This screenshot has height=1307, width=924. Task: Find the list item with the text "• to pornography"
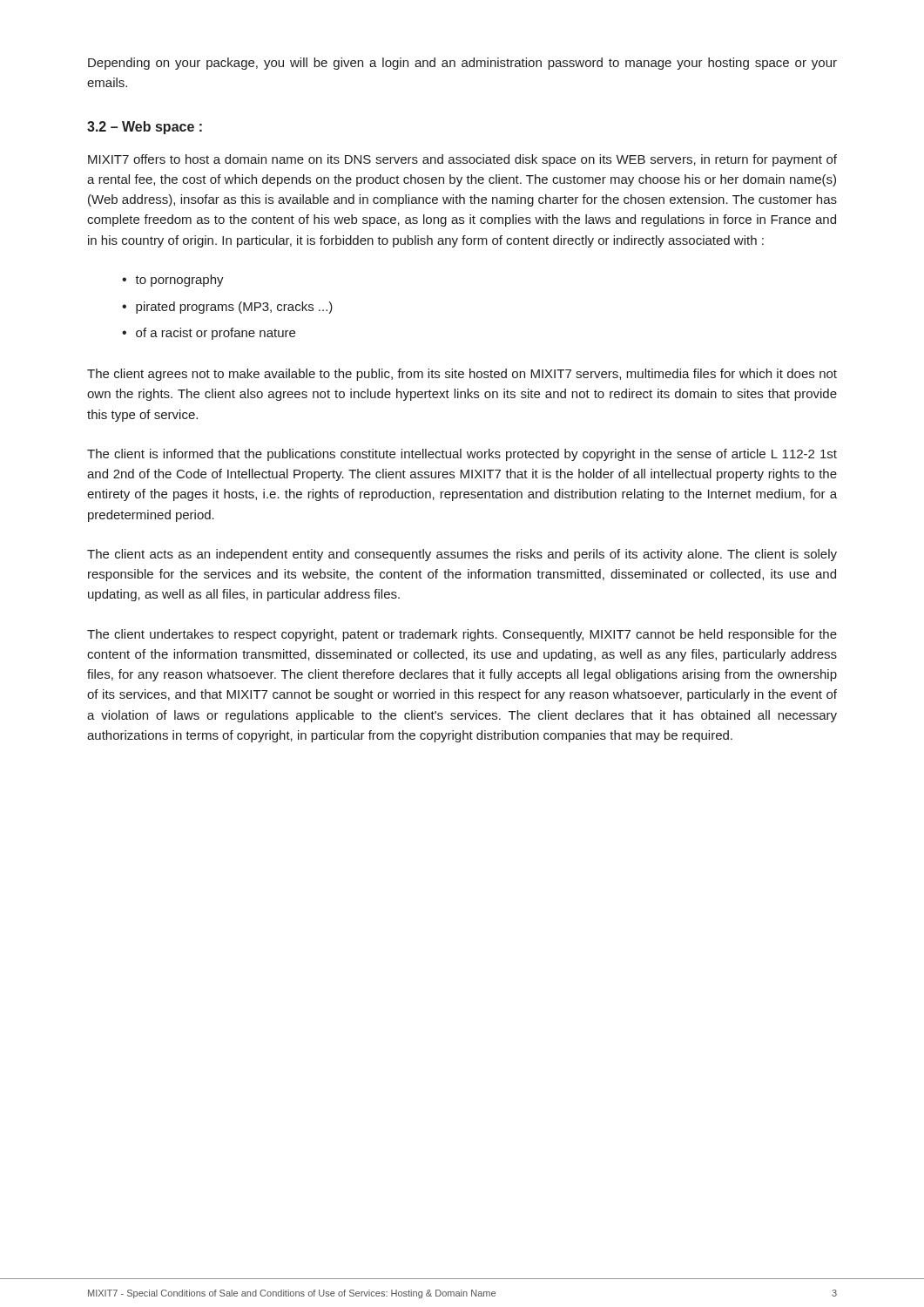173,280
